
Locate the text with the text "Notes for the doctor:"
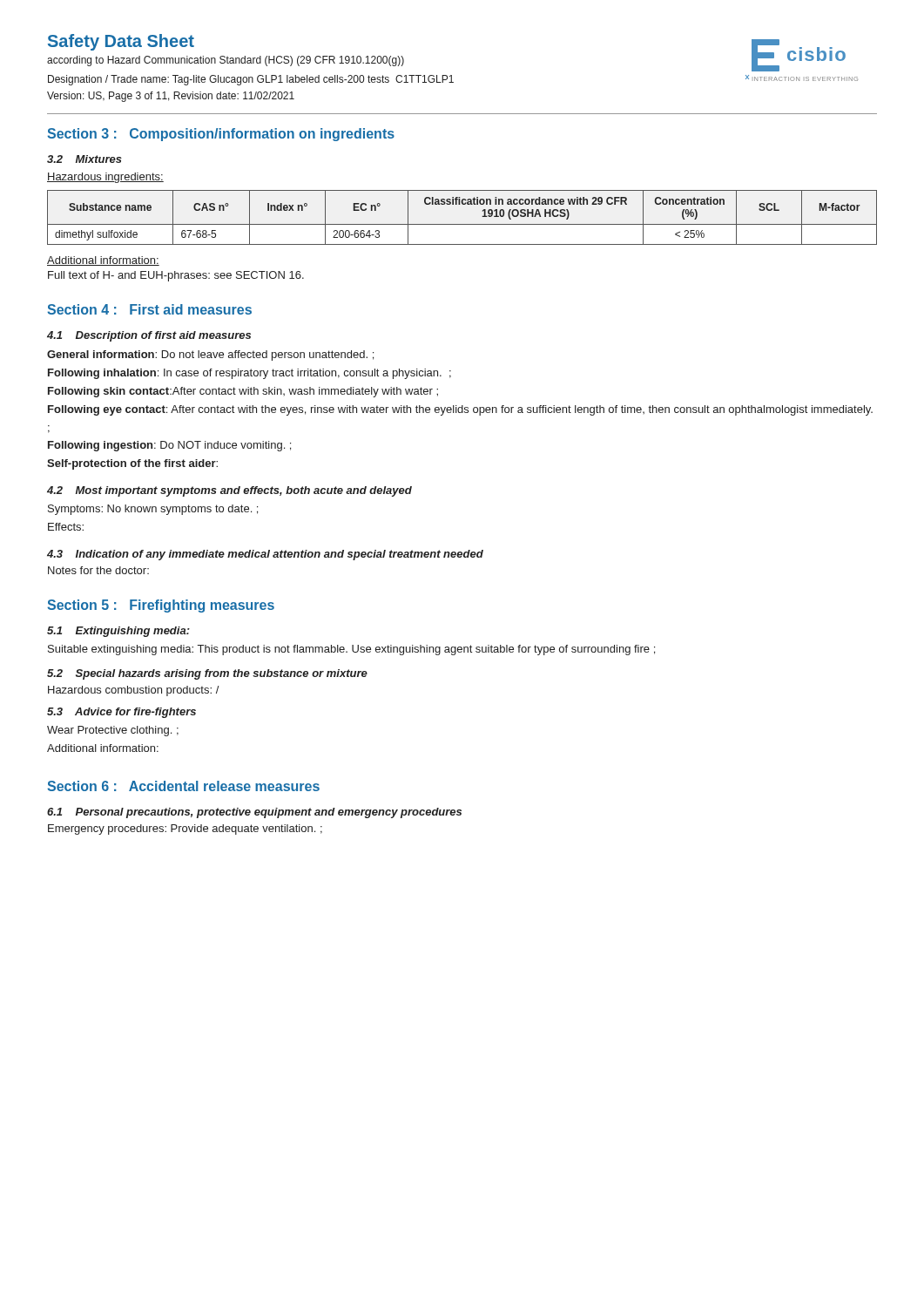coord(98,570)
